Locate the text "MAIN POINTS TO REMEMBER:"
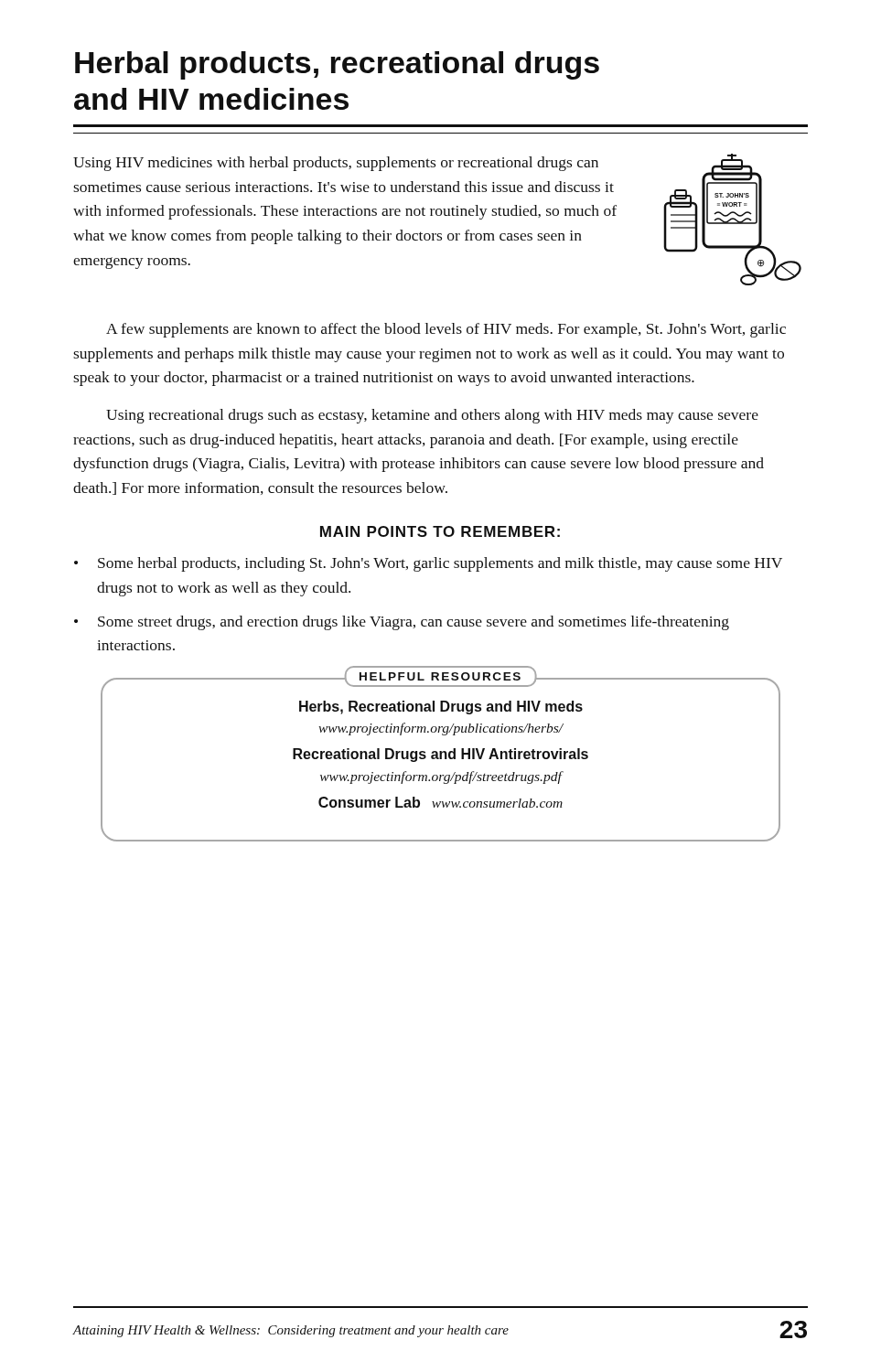881x1372 pixels. tap(440, 532)
